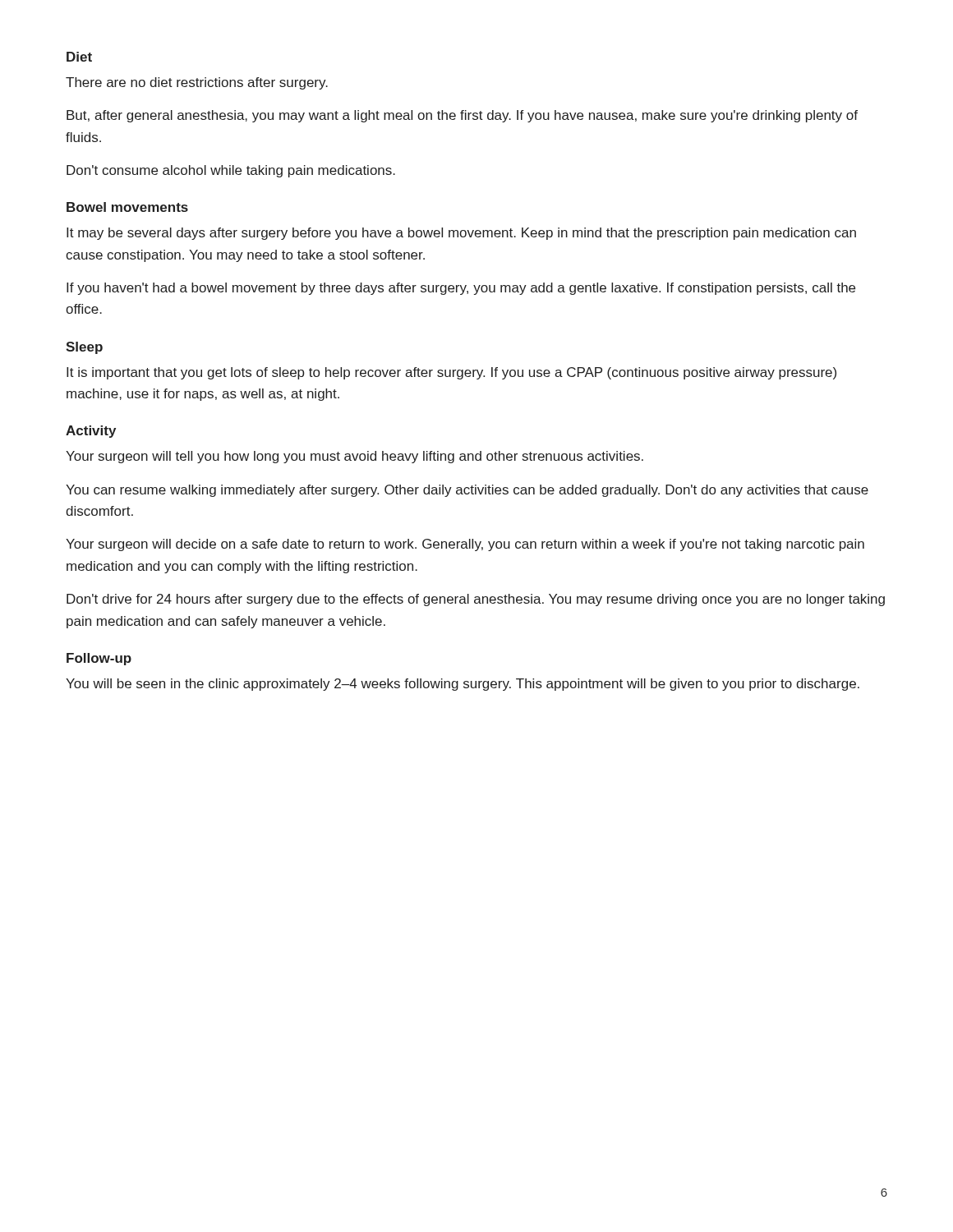Click the passage that begins "Your surgeon will decide on a"

coord(465,555)
